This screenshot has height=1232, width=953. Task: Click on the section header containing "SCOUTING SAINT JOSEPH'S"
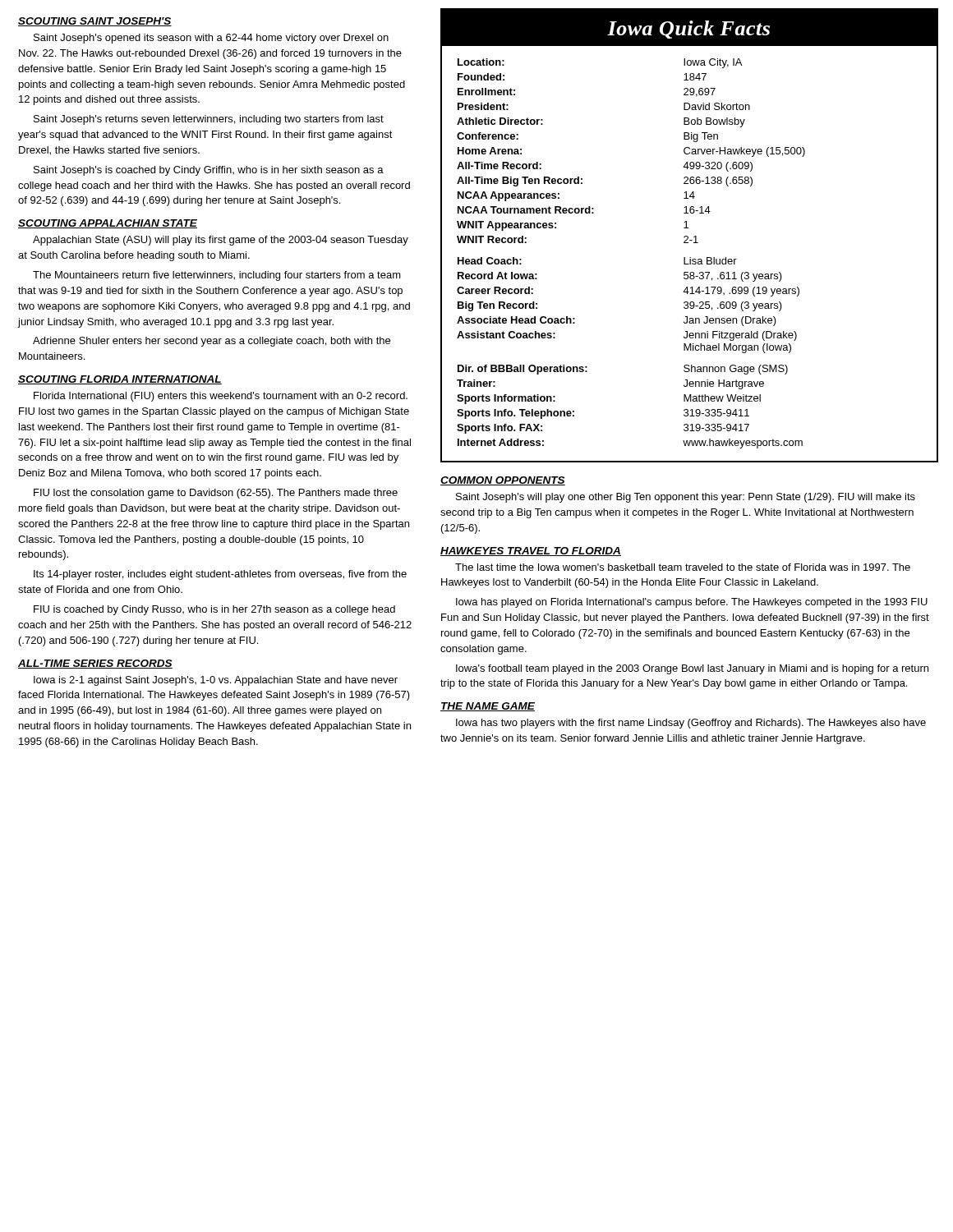tap(95, 21)
